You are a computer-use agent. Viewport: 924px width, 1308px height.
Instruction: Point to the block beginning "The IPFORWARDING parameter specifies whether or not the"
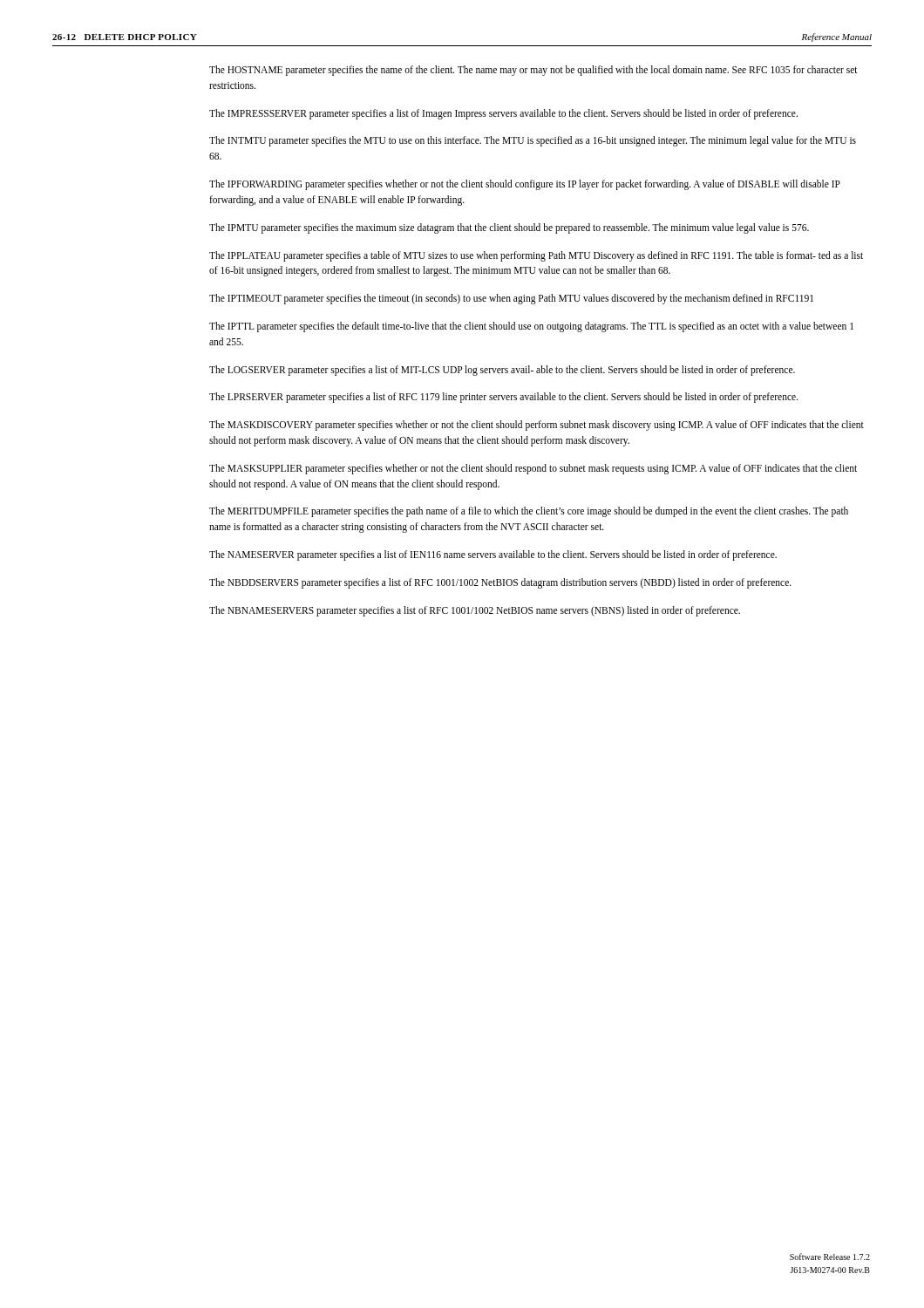click(x=525, y=192)
